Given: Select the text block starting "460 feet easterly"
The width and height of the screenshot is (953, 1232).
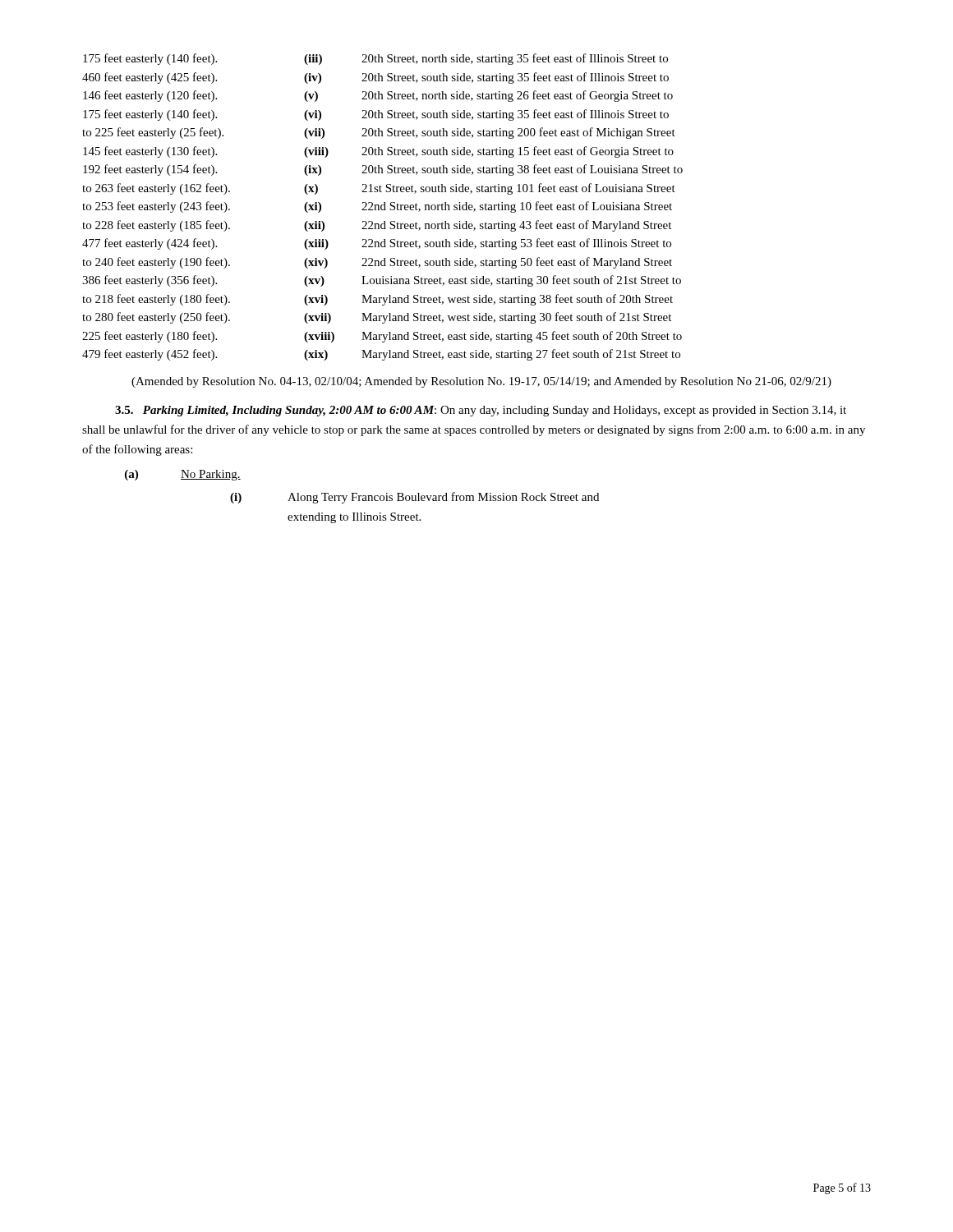Looking at the screenshot, I should (x=476, y=77).
